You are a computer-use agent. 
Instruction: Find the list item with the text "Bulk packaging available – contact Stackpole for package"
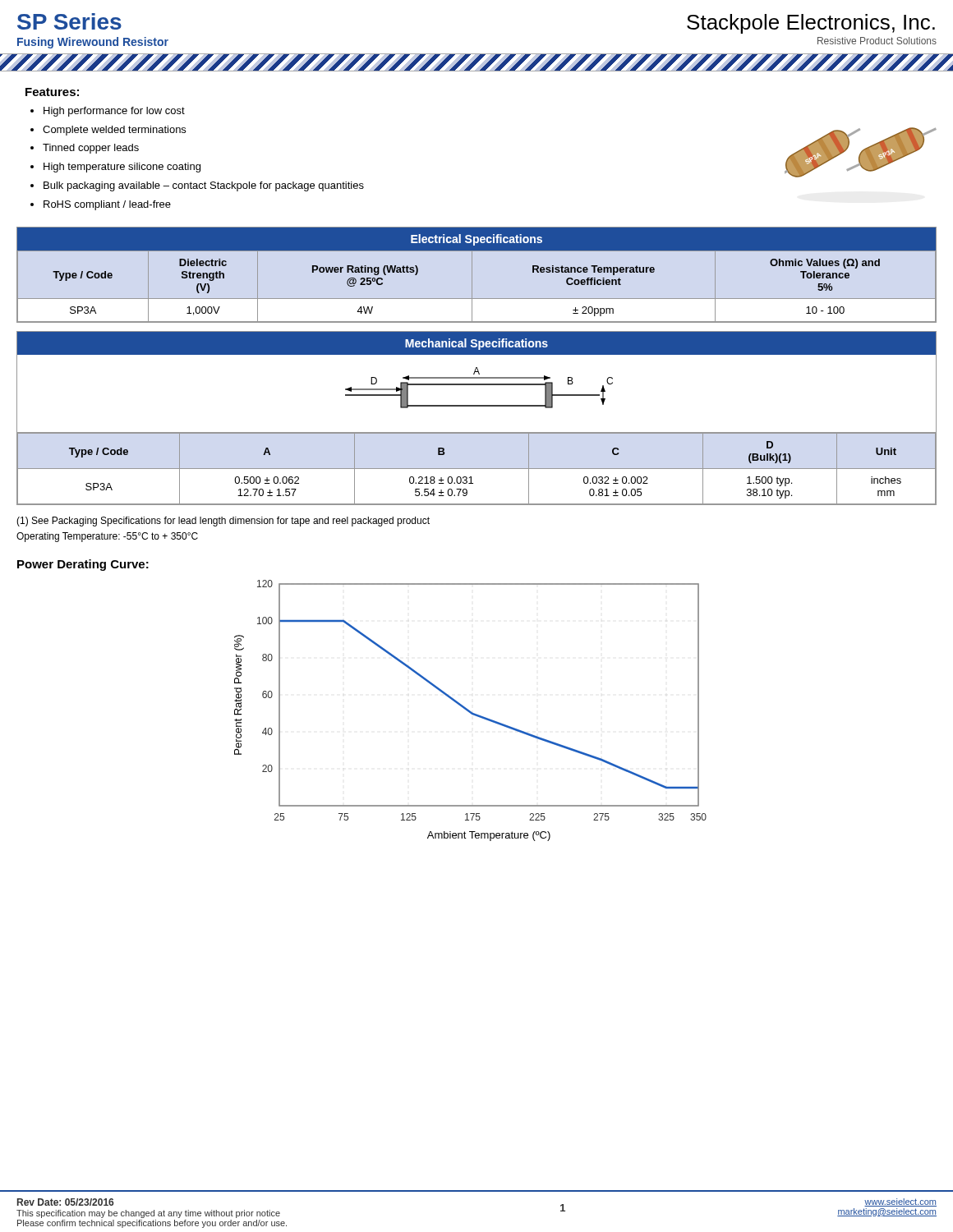point(203,185)
